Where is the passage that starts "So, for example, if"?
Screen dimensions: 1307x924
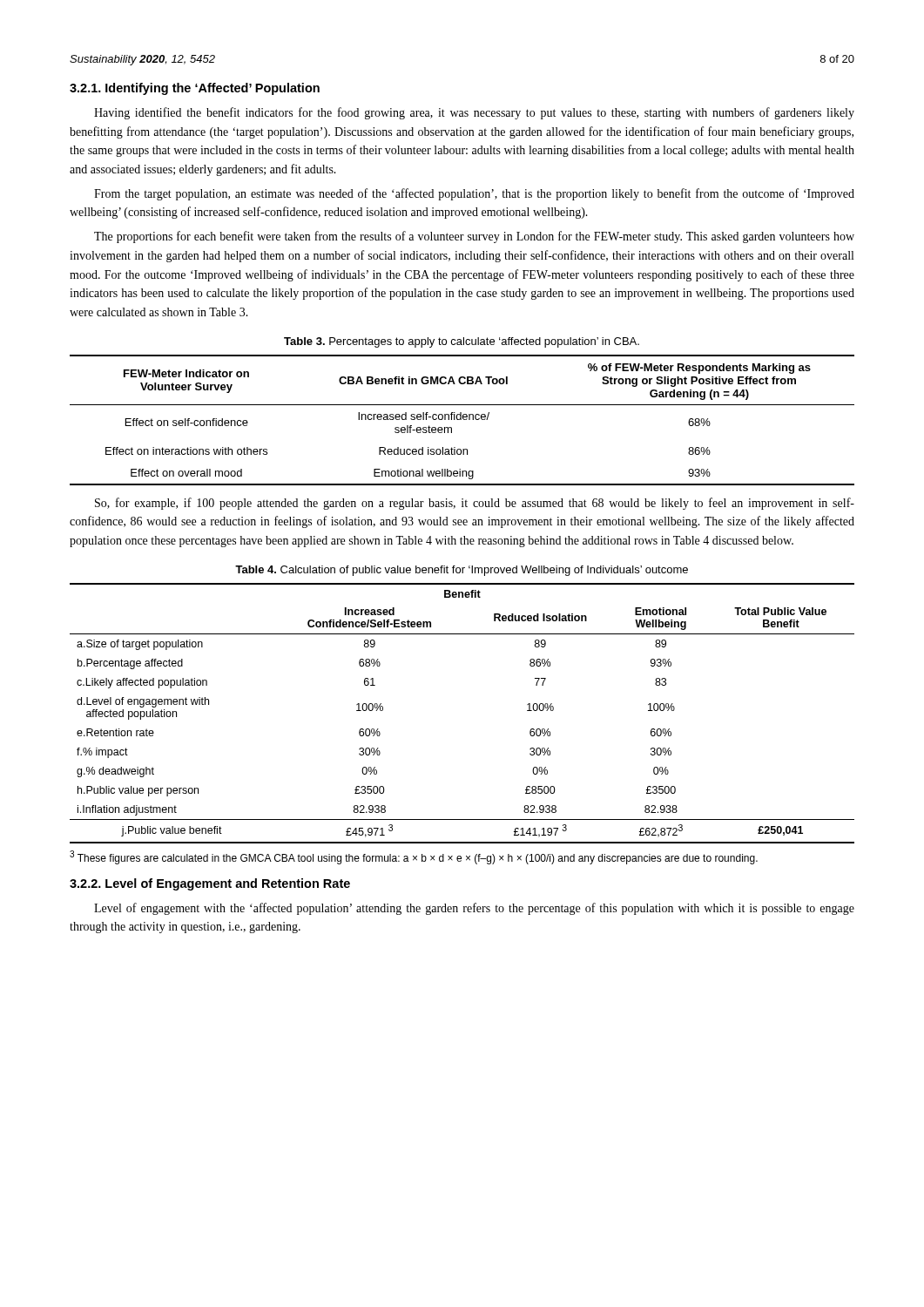(462, 522)
